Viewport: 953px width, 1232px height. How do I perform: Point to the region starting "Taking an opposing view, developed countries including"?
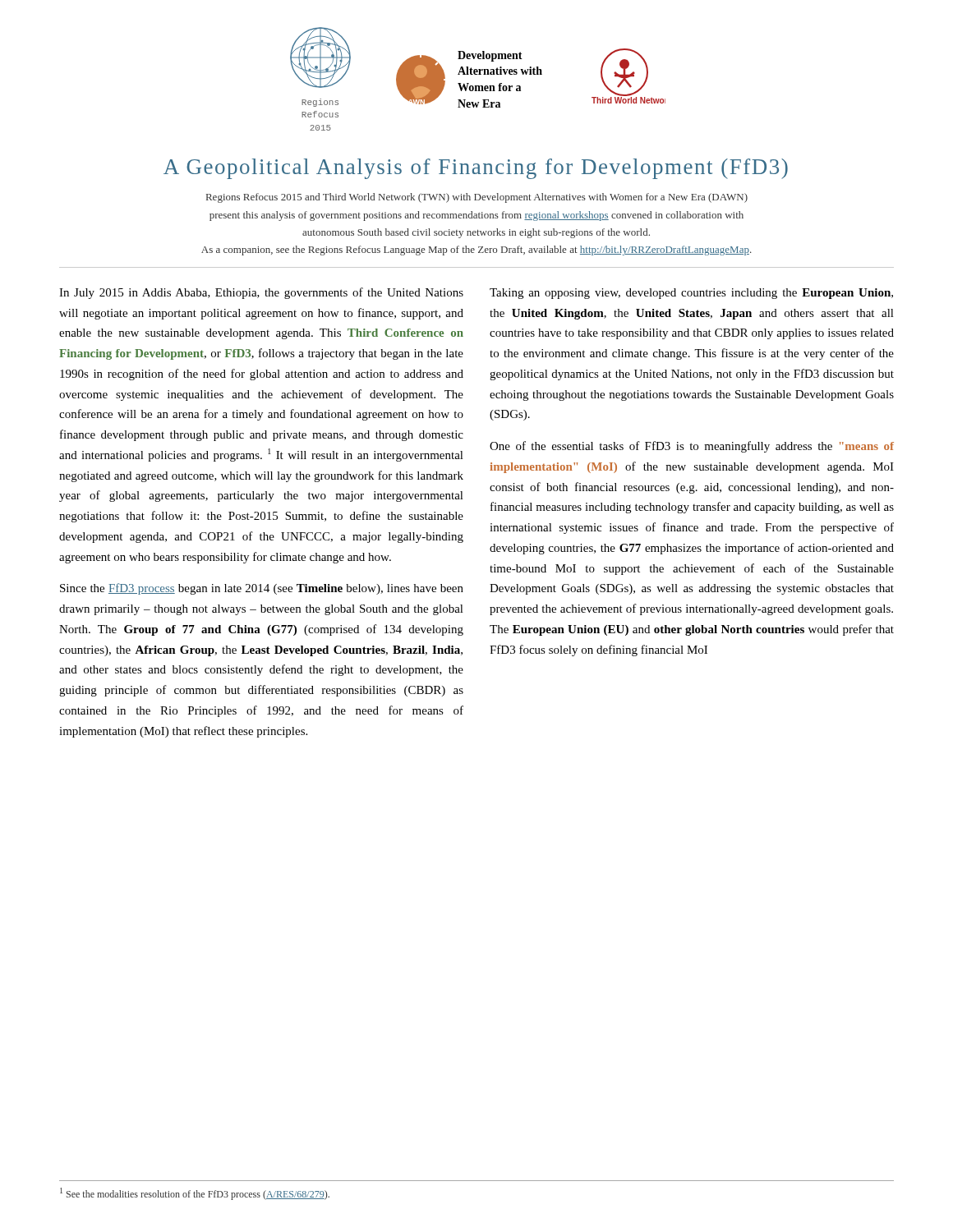[x=692, y=471]
